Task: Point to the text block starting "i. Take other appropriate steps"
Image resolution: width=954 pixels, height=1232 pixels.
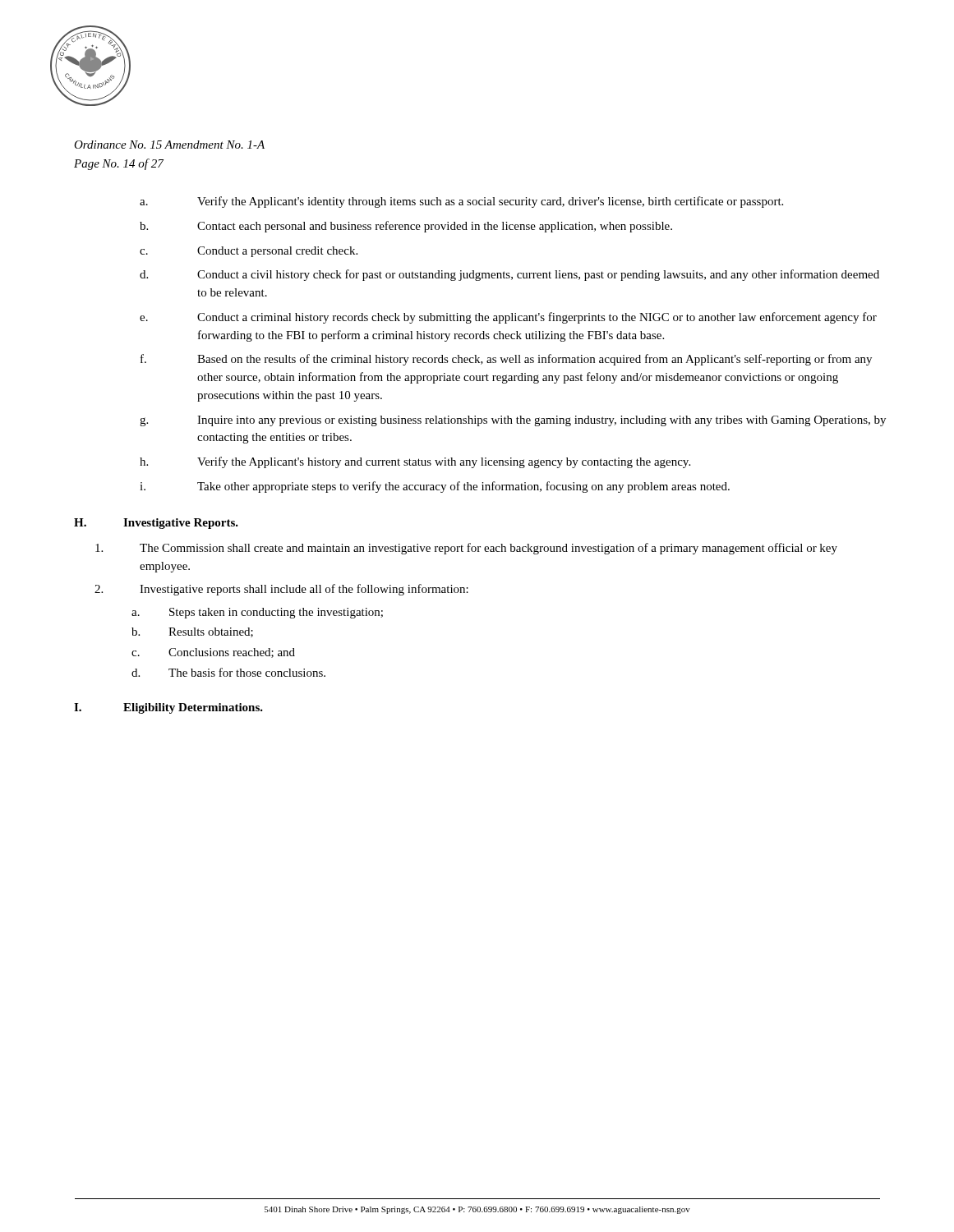Action: click(x=481, y=487)
